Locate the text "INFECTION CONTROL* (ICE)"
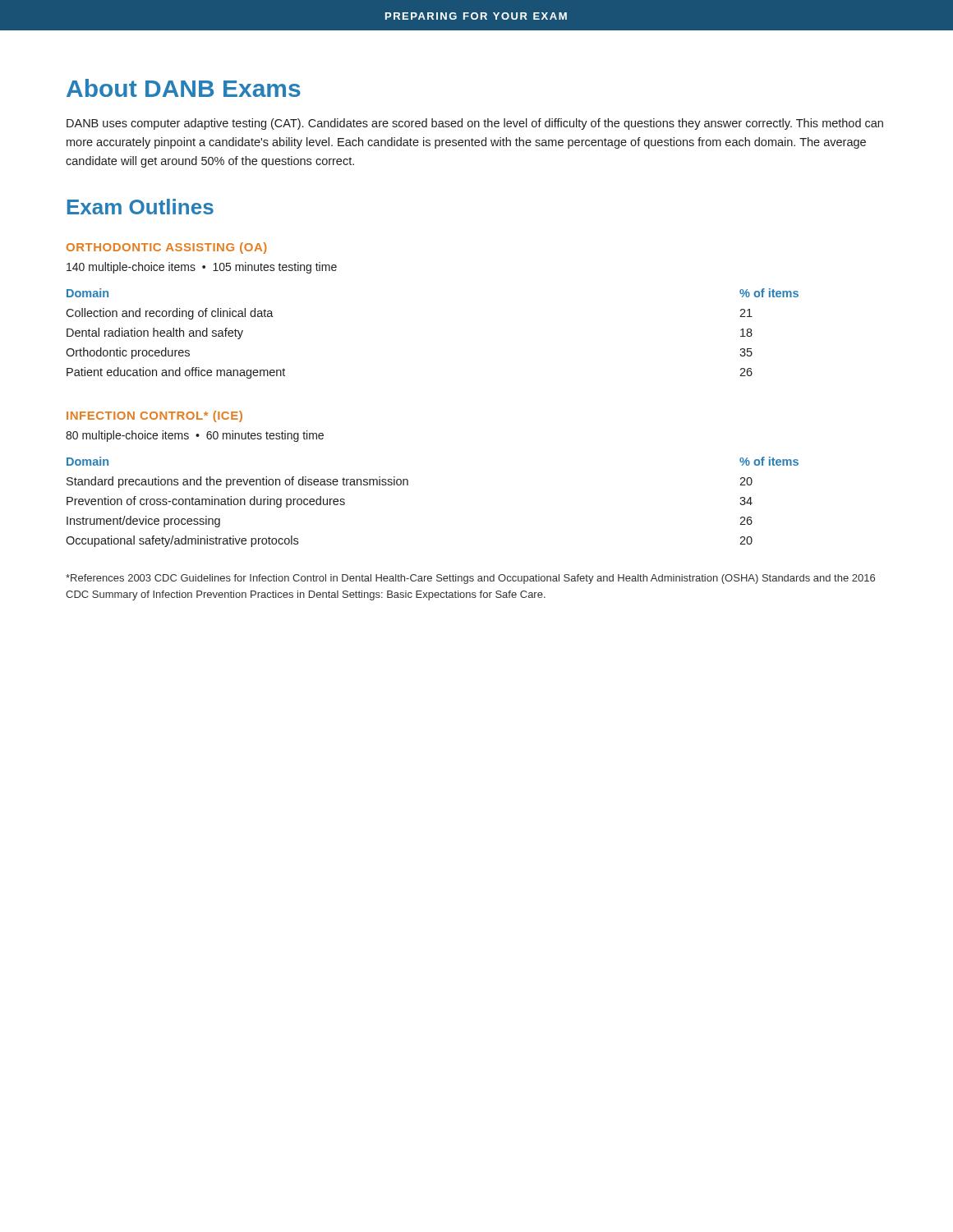 [155, 415]
